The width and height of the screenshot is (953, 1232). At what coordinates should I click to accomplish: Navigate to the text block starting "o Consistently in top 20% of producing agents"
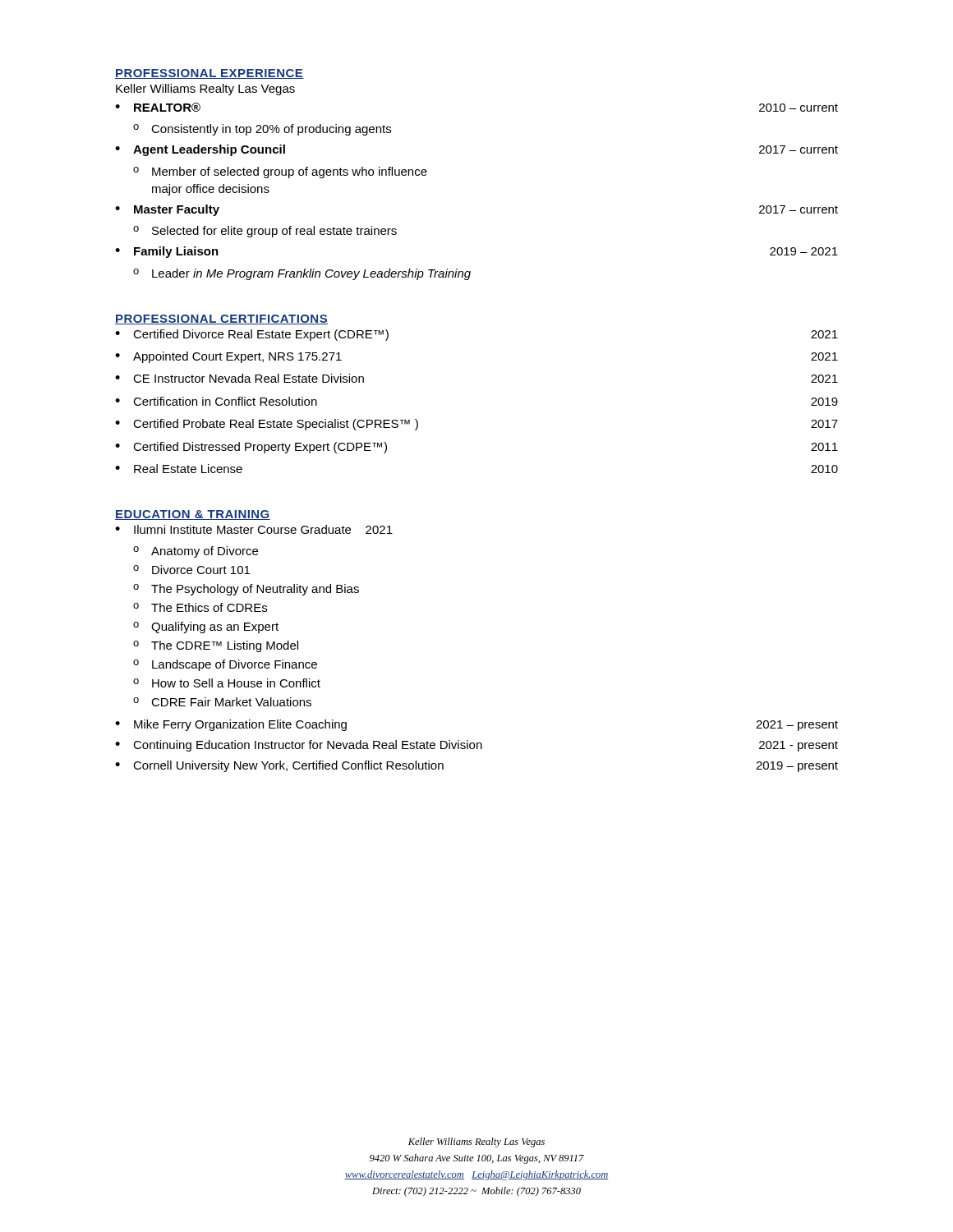[x=262, y=129]
